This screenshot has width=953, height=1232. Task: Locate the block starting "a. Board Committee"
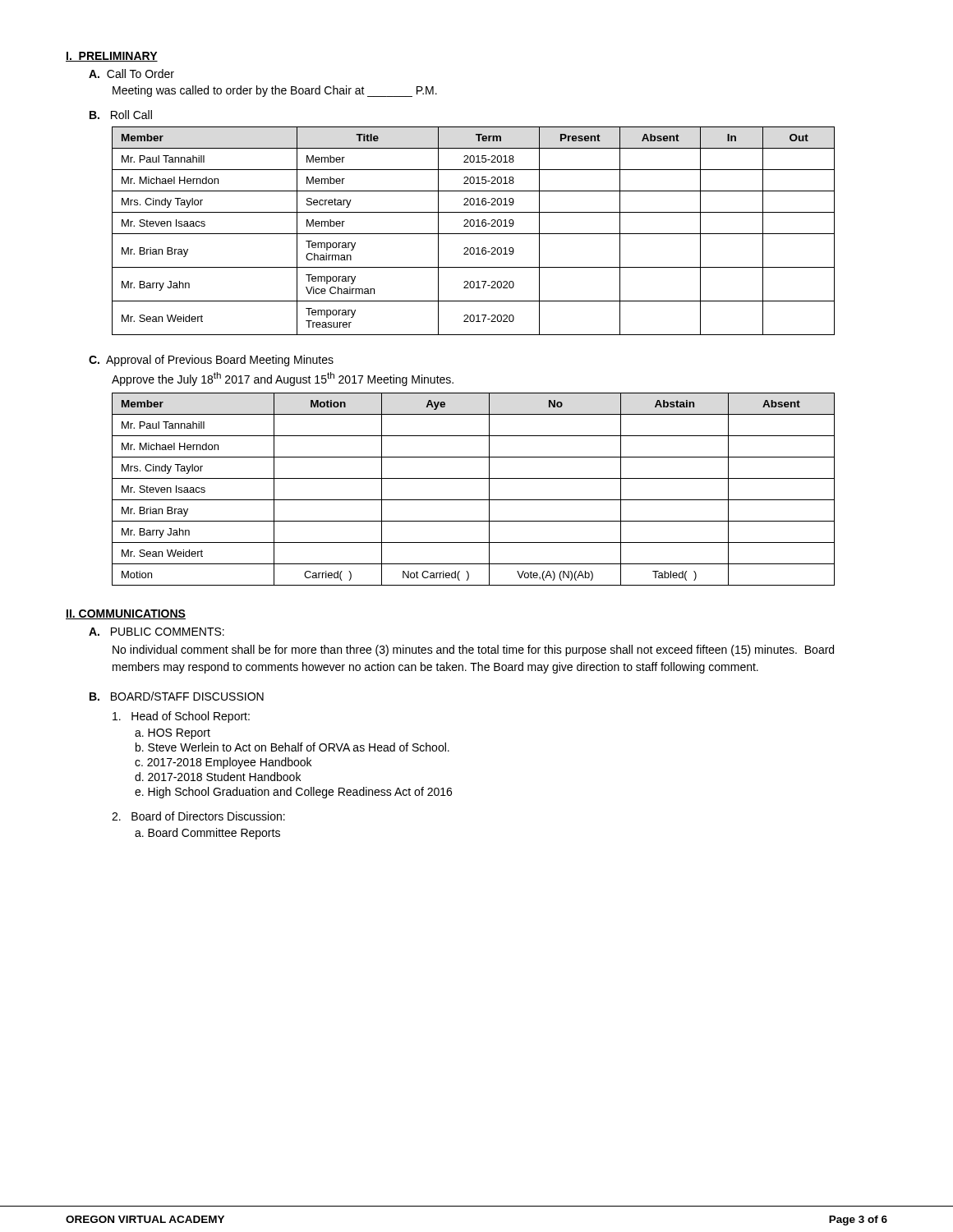tap(208, 833)
